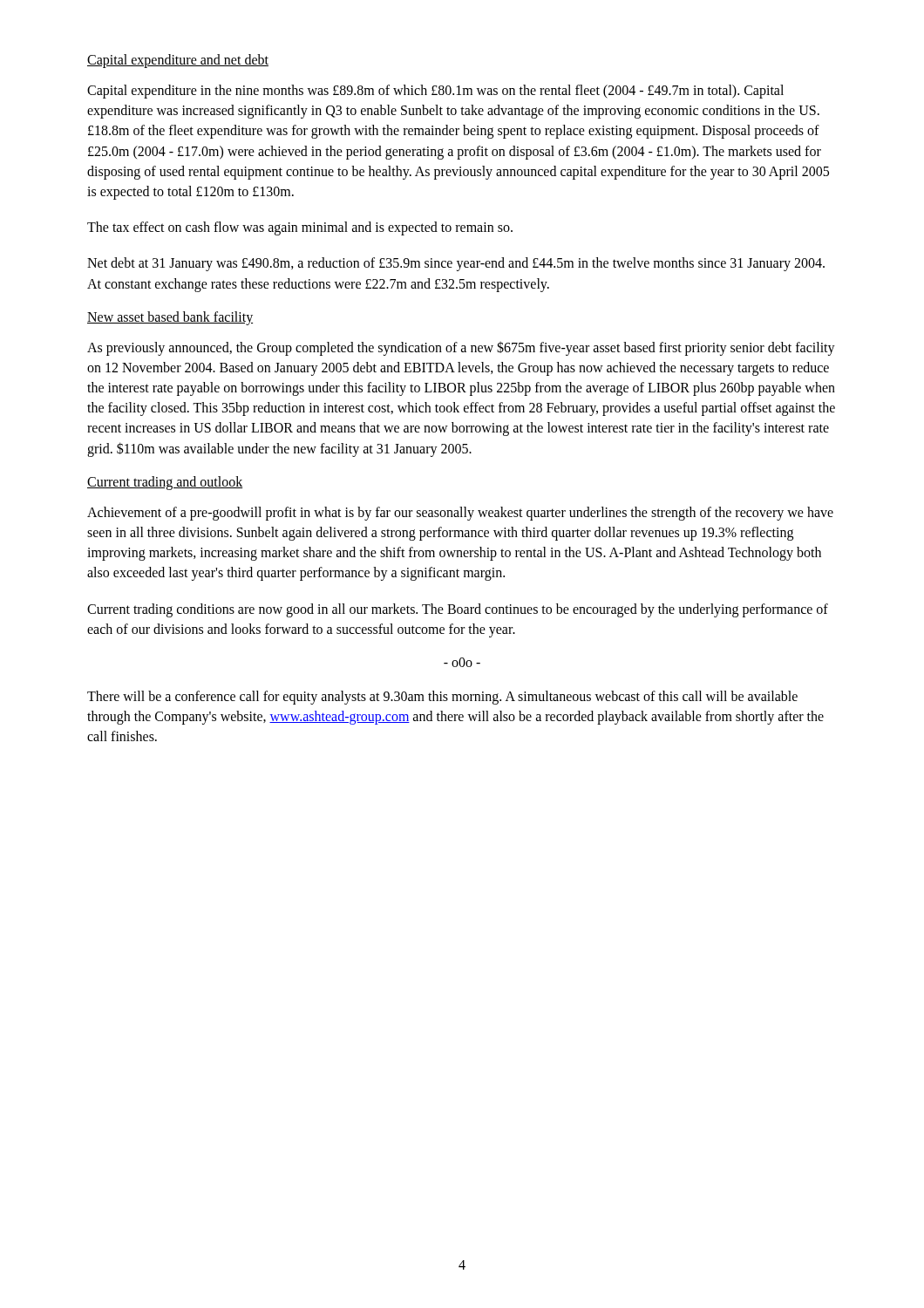Select the text block that reads "The tax effect on cash flow was"
The height and width of the screenshot is (1308, 924).
click(x=300, y=227)
